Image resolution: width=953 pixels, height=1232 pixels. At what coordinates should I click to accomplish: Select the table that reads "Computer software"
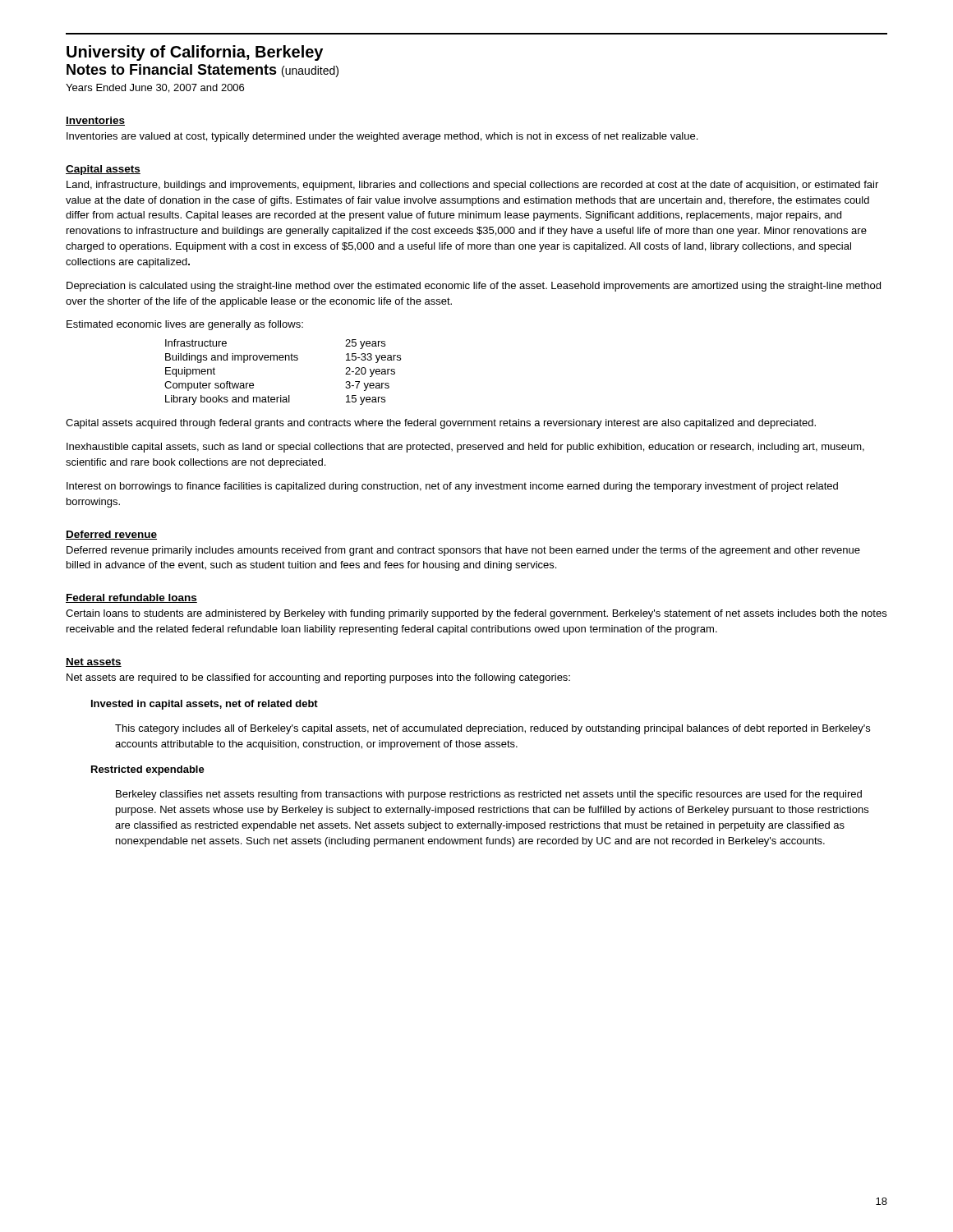[x=476, y=371]
